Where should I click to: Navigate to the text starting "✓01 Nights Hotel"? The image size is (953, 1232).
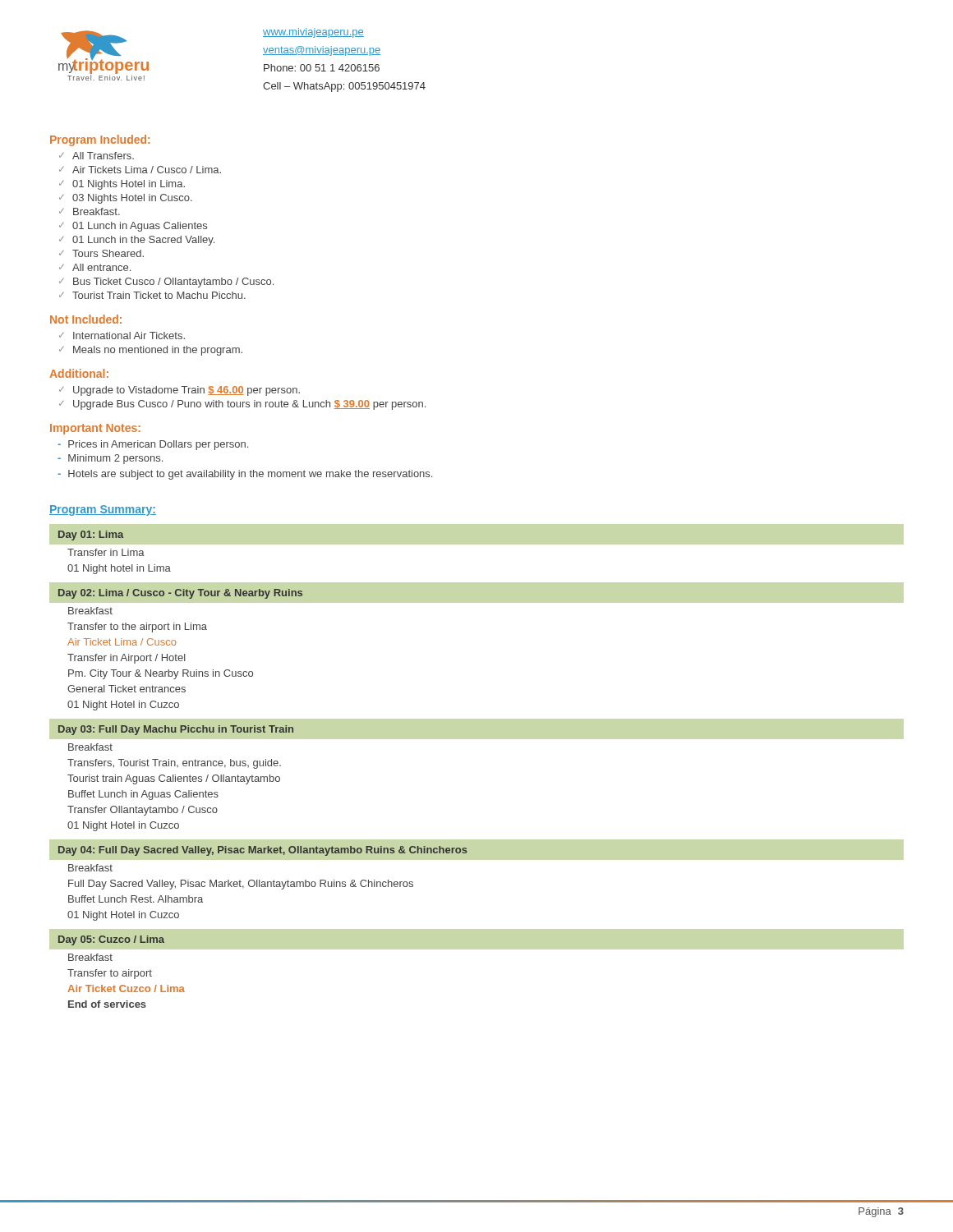coord(122,184)
